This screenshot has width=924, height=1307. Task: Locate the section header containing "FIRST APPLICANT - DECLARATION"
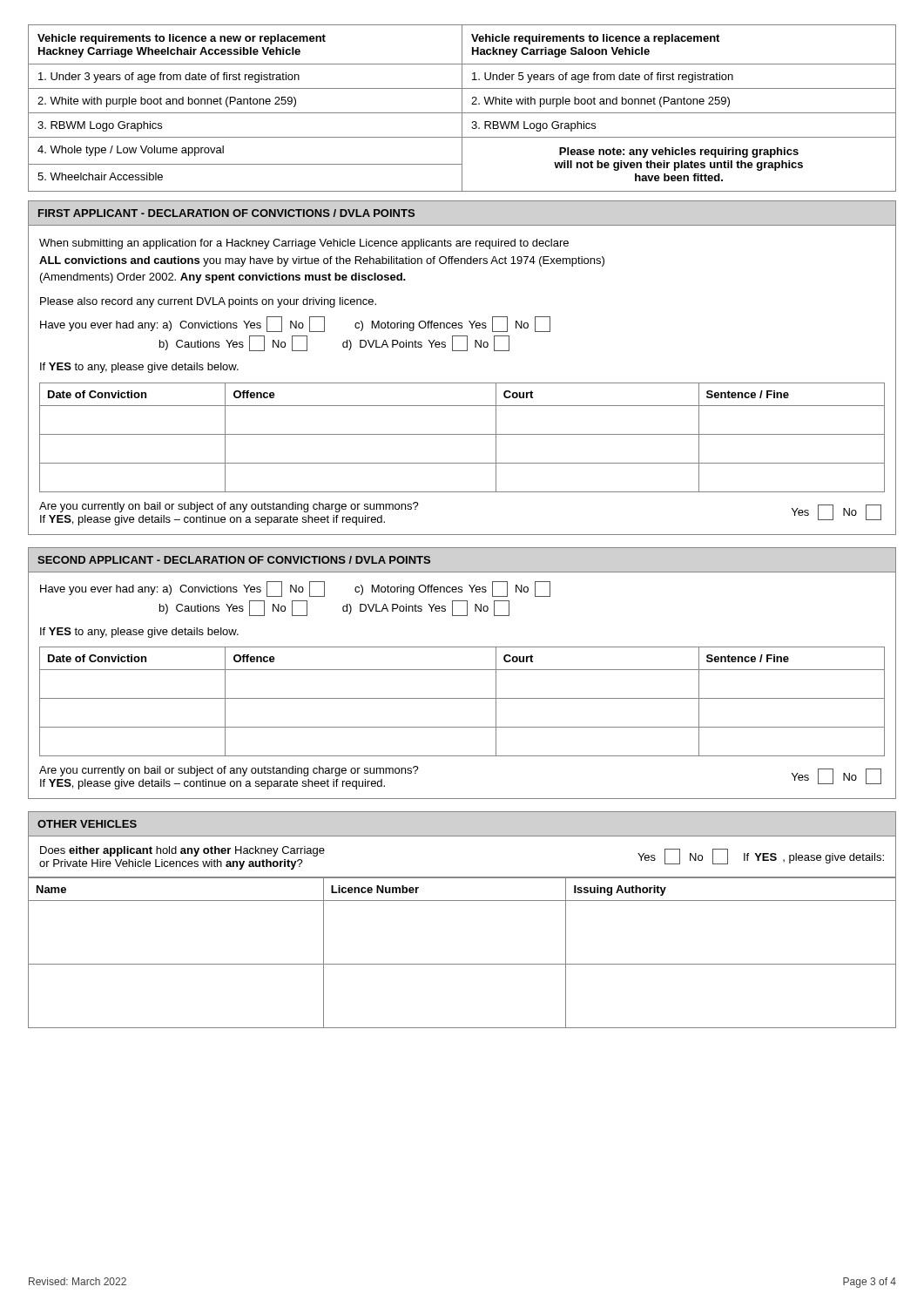pyautogui.click(x=226, y=213)
